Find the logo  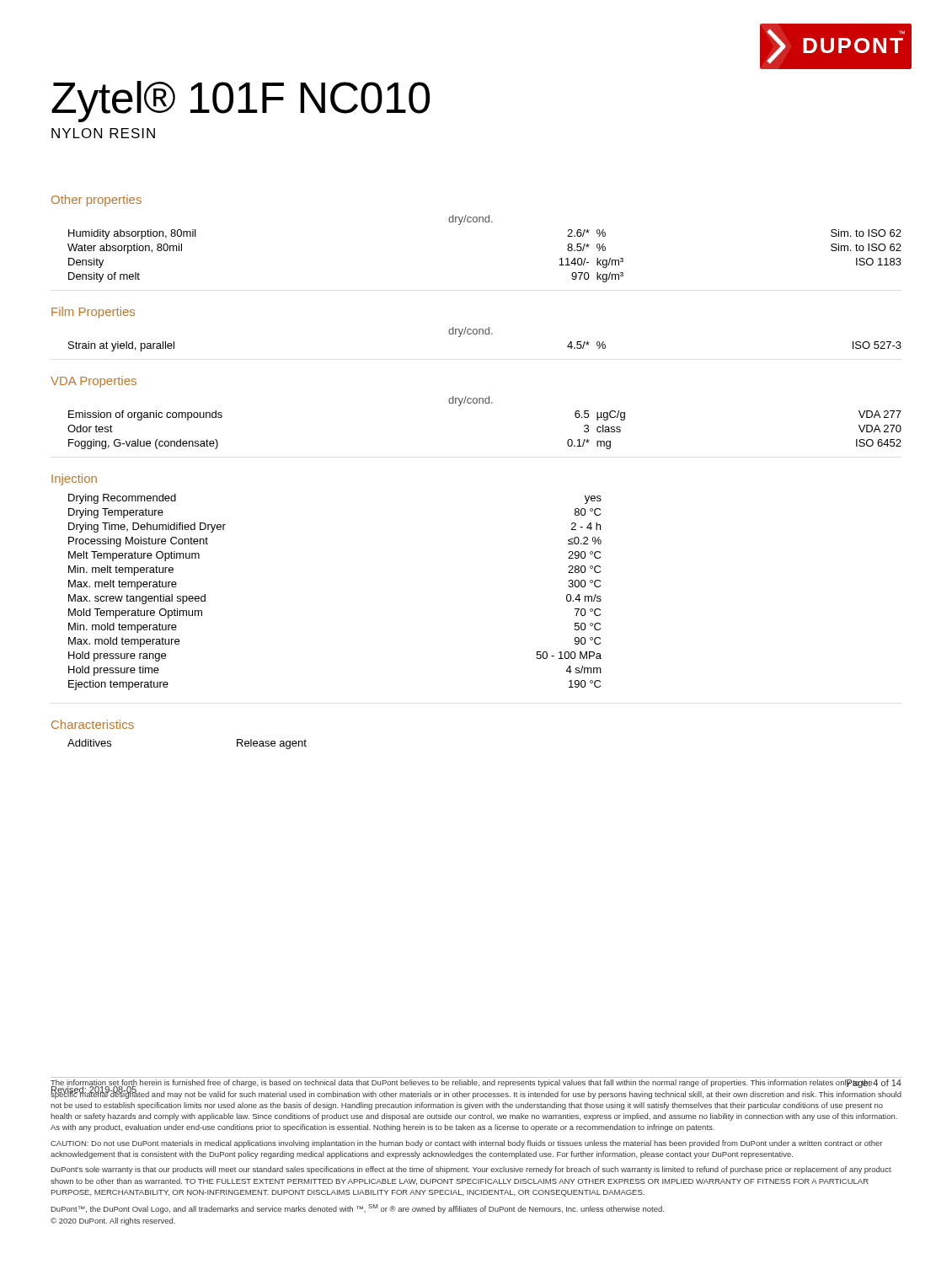[x=836, y=48]
